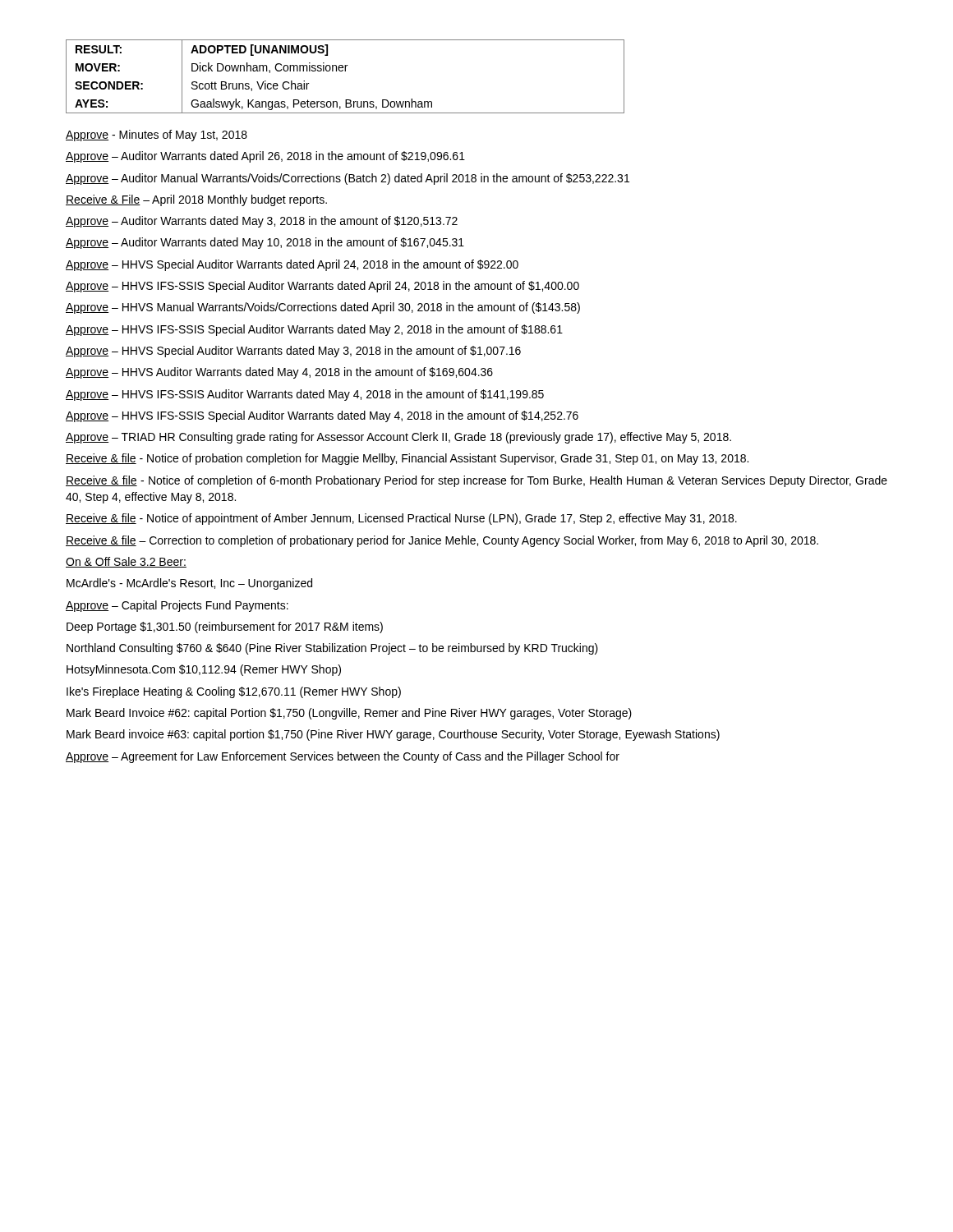Find the text block starting "Northland Consulting $760 & $640 (Pine"
Screen dimensions: 1232x953
(x=332, y=648)
